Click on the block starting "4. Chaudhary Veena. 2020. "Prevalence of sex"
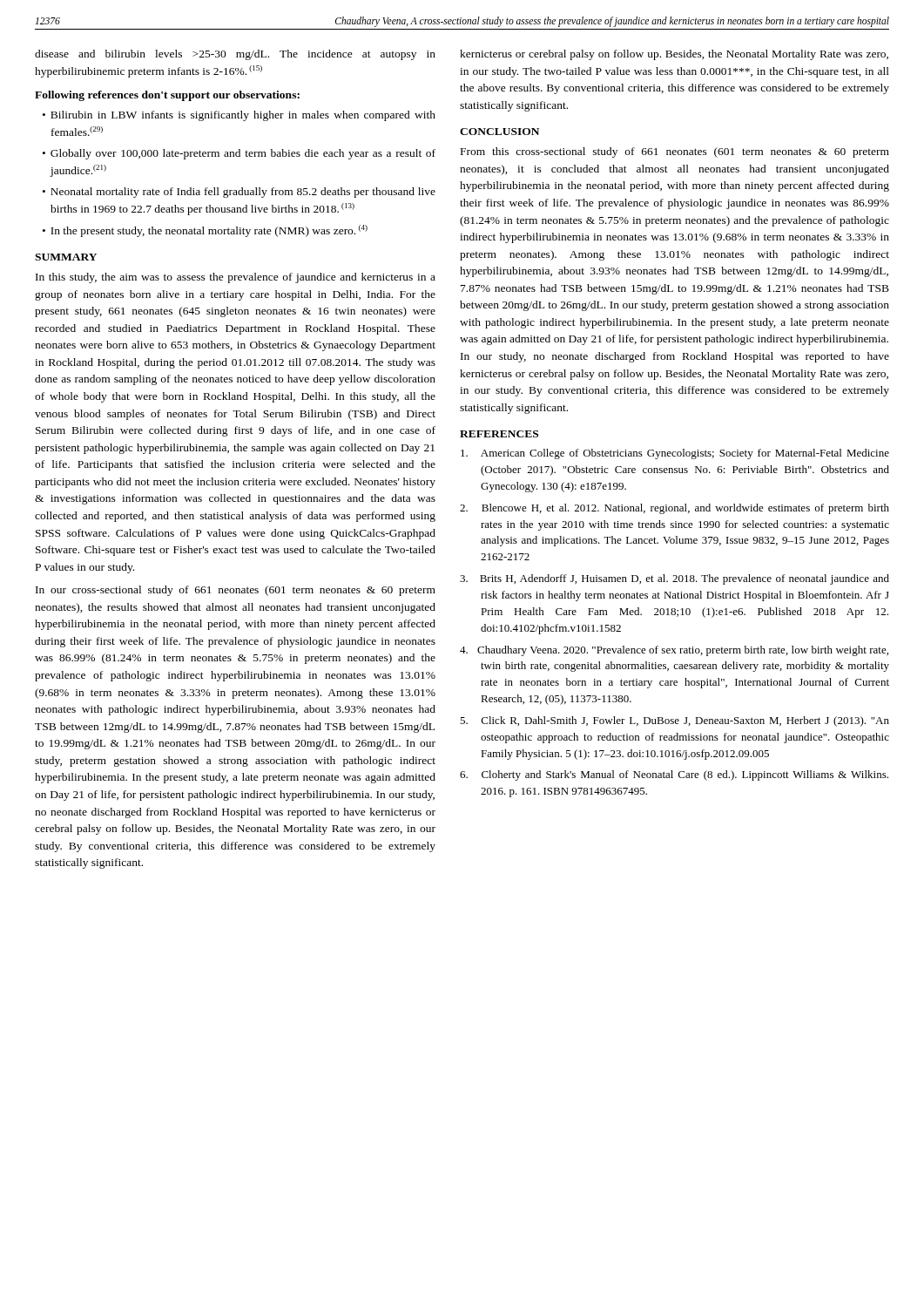 click(x=674, y=674)
